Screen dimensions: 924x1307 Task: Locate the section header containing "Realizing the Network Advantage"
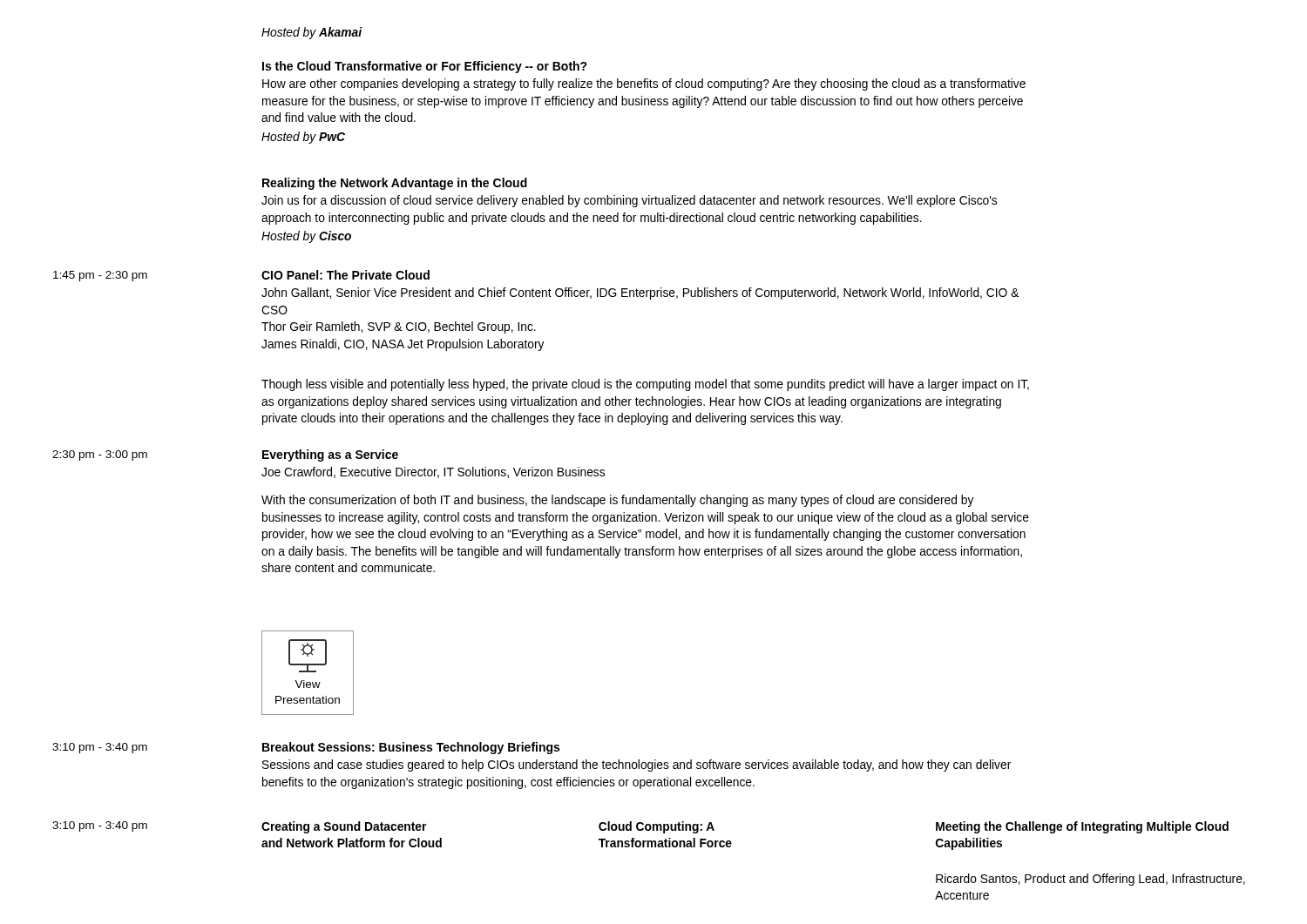(394, 183)
